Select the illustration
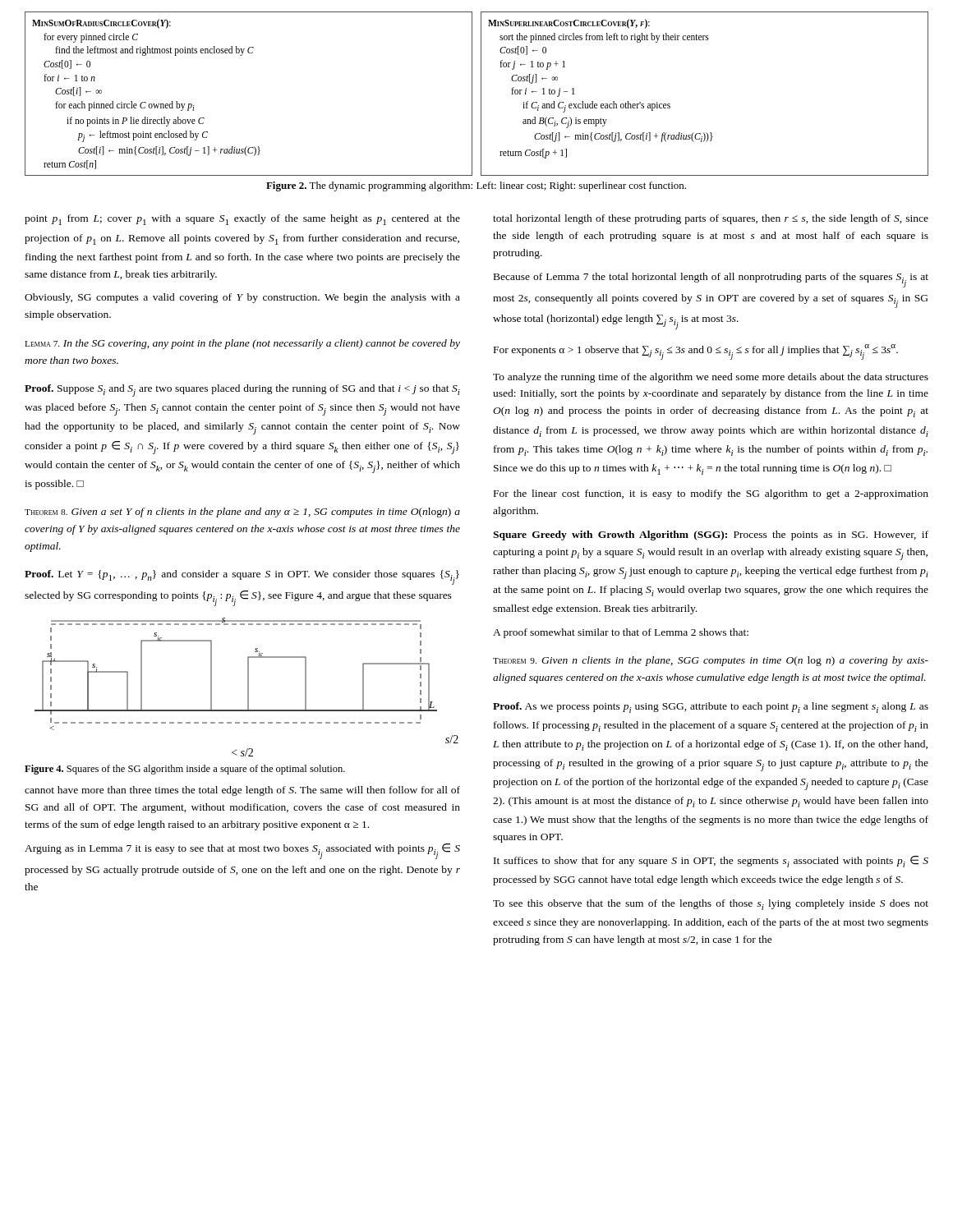Image resolution: width=953 pixels, height=1232 pixels. tap(242, 688)
